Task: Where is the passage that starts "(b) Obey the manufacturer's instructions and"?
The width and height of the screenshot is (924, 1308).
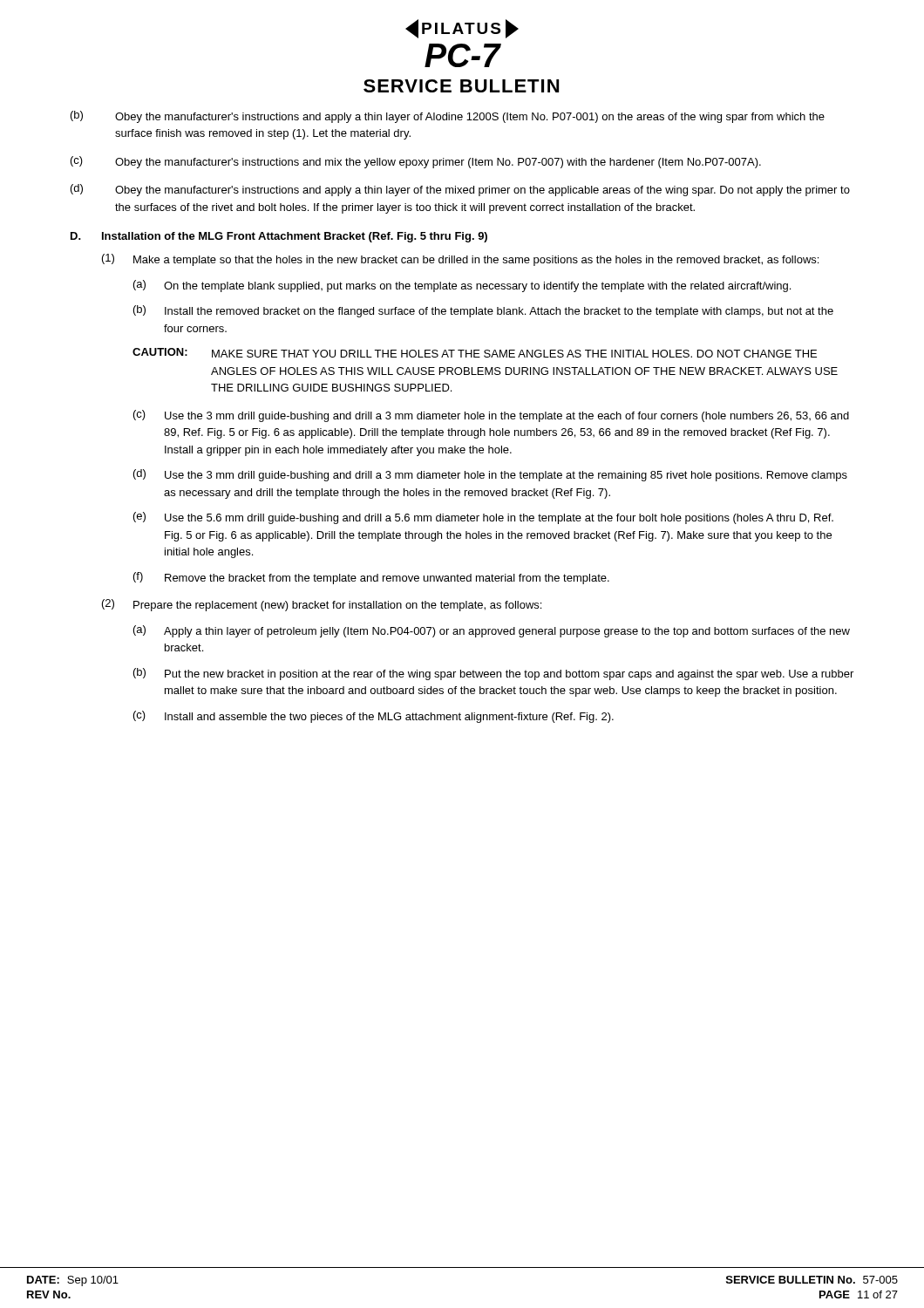Action: pos(462,125)
